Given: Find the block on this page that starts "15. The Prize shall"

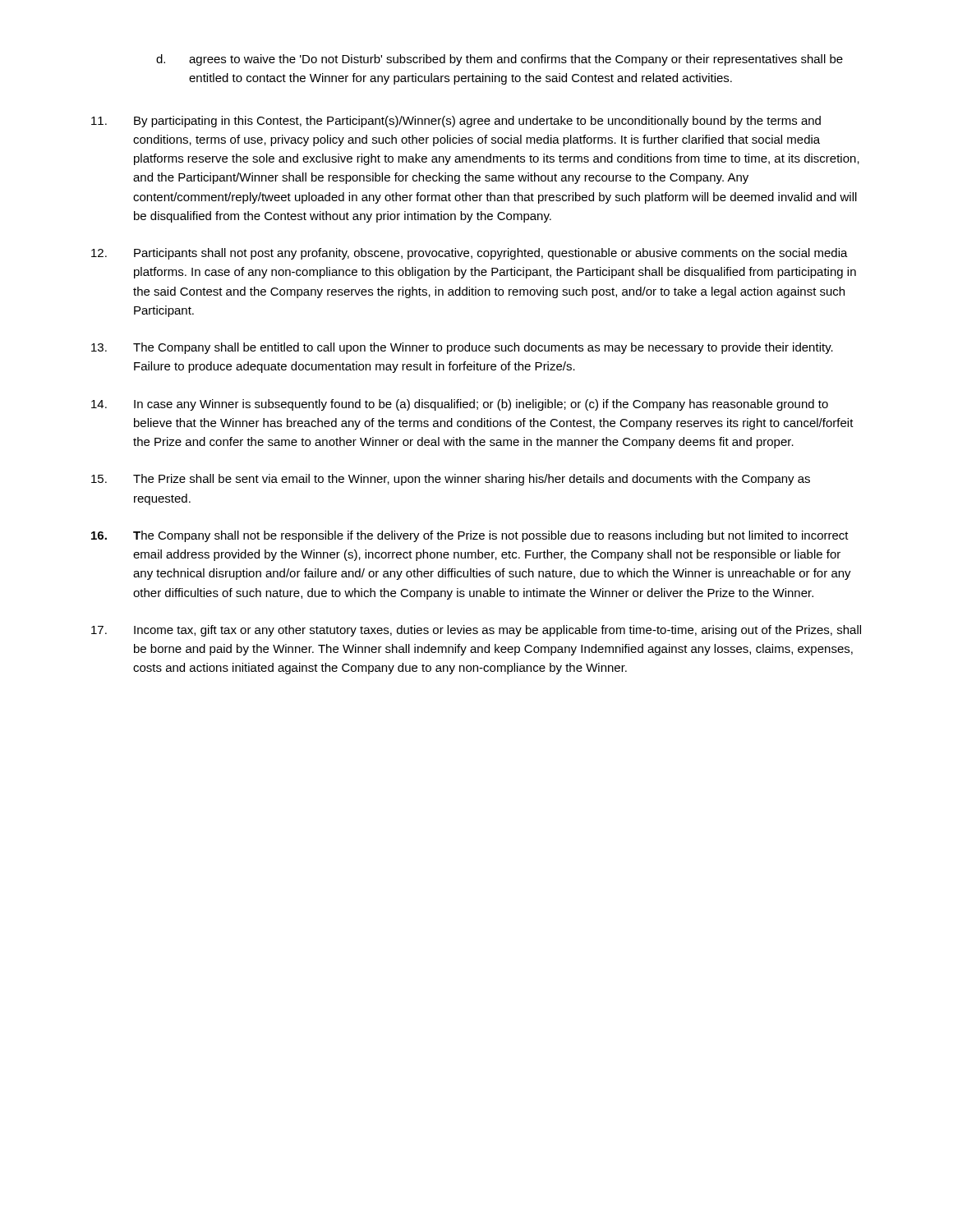Looking at the screenshot, I should point(476,488).
